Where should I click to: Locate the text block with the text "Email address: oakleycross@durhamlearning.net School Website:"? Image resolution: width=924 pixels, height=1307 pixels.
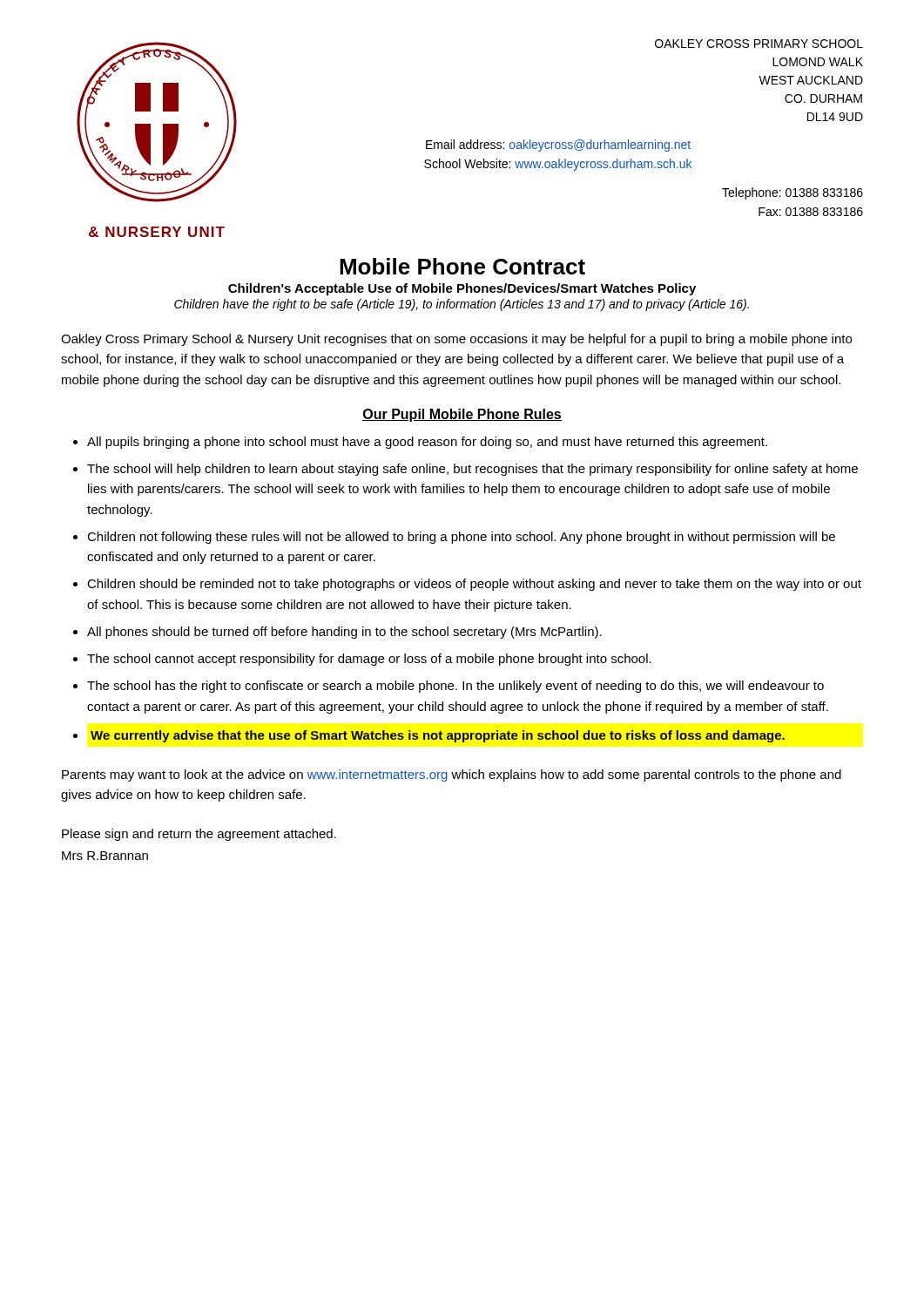coord(558,154)
